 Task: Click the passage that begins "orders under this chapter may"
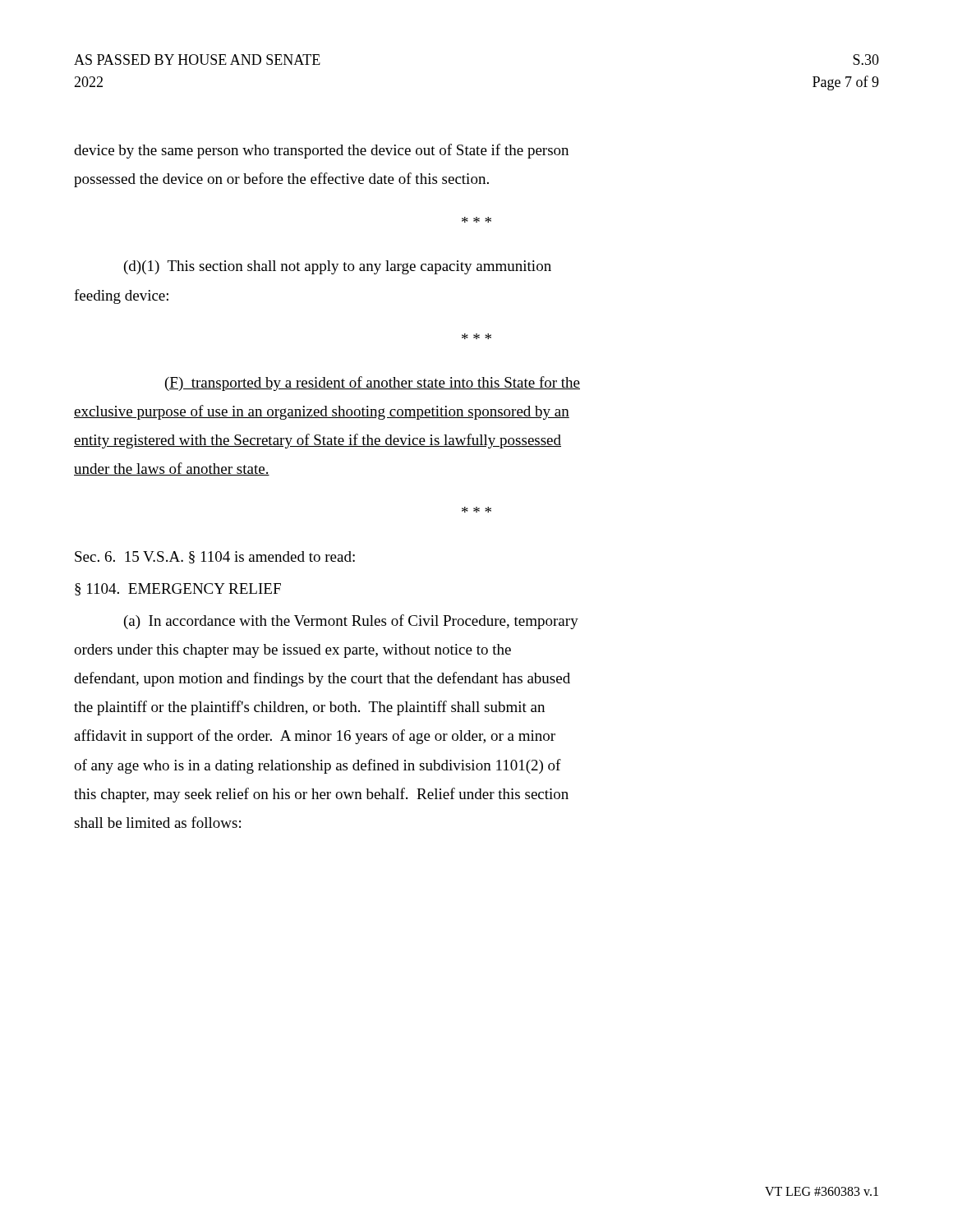coord(293,649)
